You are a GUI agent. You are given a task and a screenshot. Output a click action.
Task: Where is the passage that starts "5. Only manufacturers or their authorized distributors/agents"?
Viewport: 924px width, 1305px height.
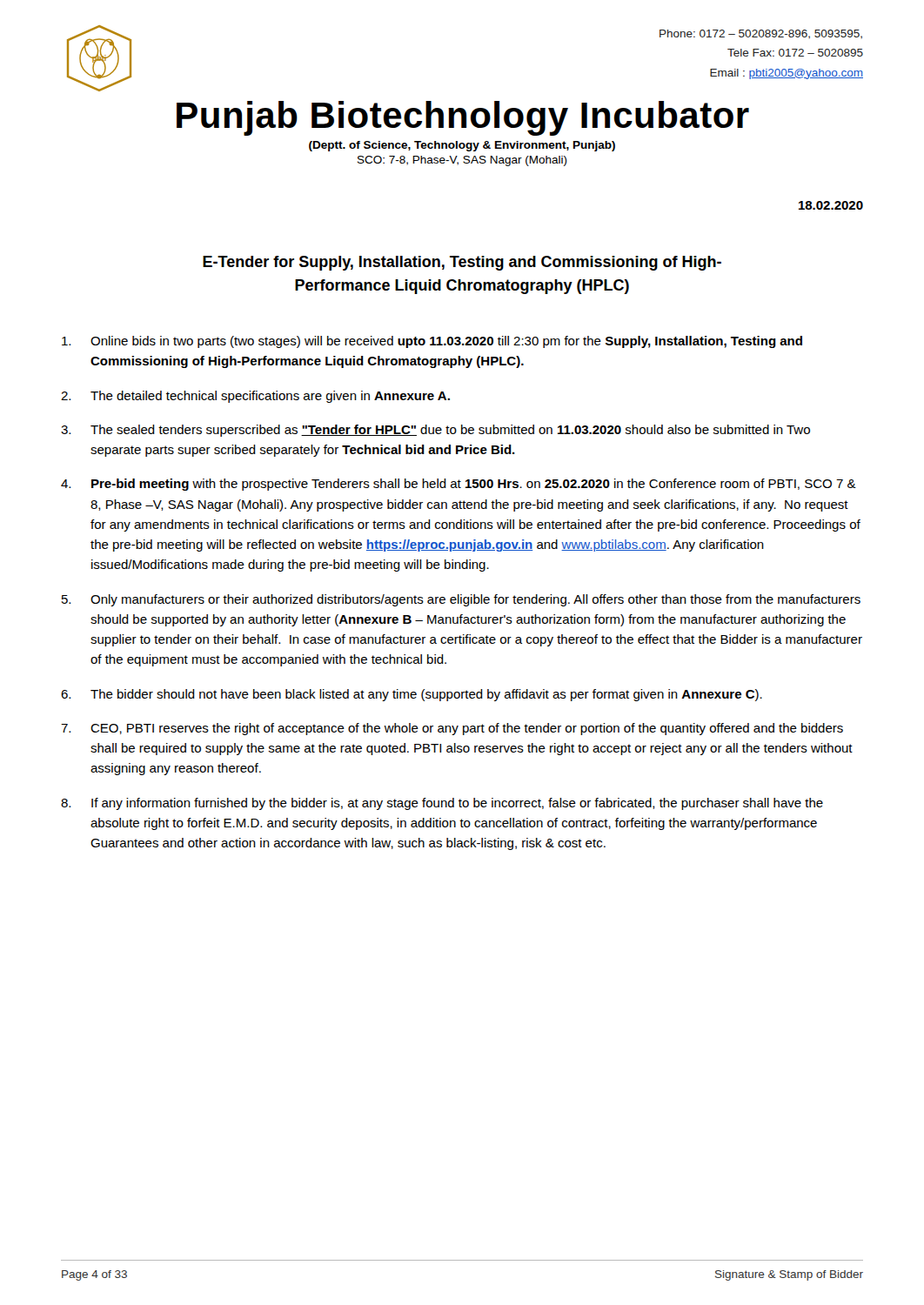[462, 629]
